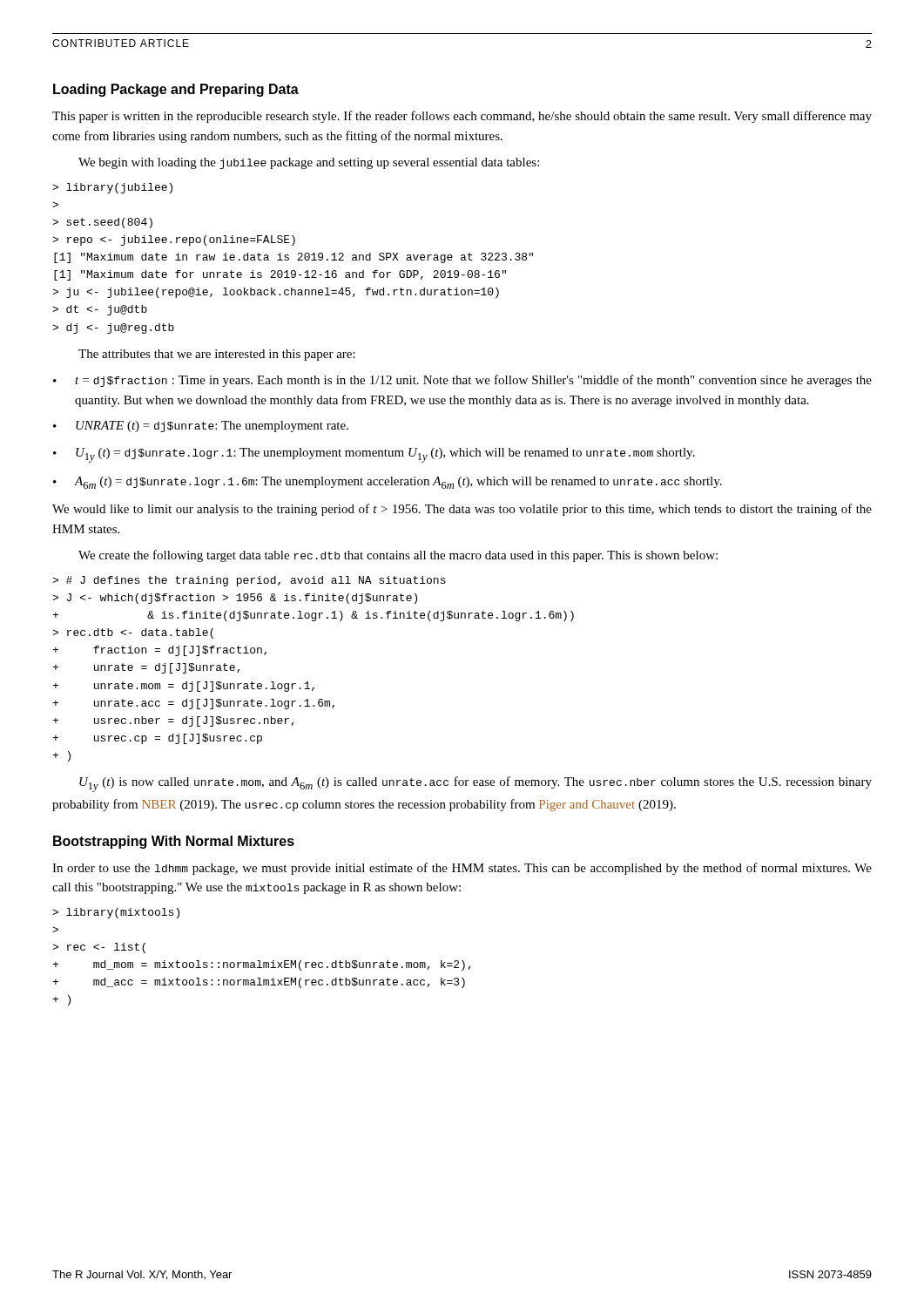Find the region starting "Loading Package and Preparing Data"
The image size is (924, 1307).
175,89
